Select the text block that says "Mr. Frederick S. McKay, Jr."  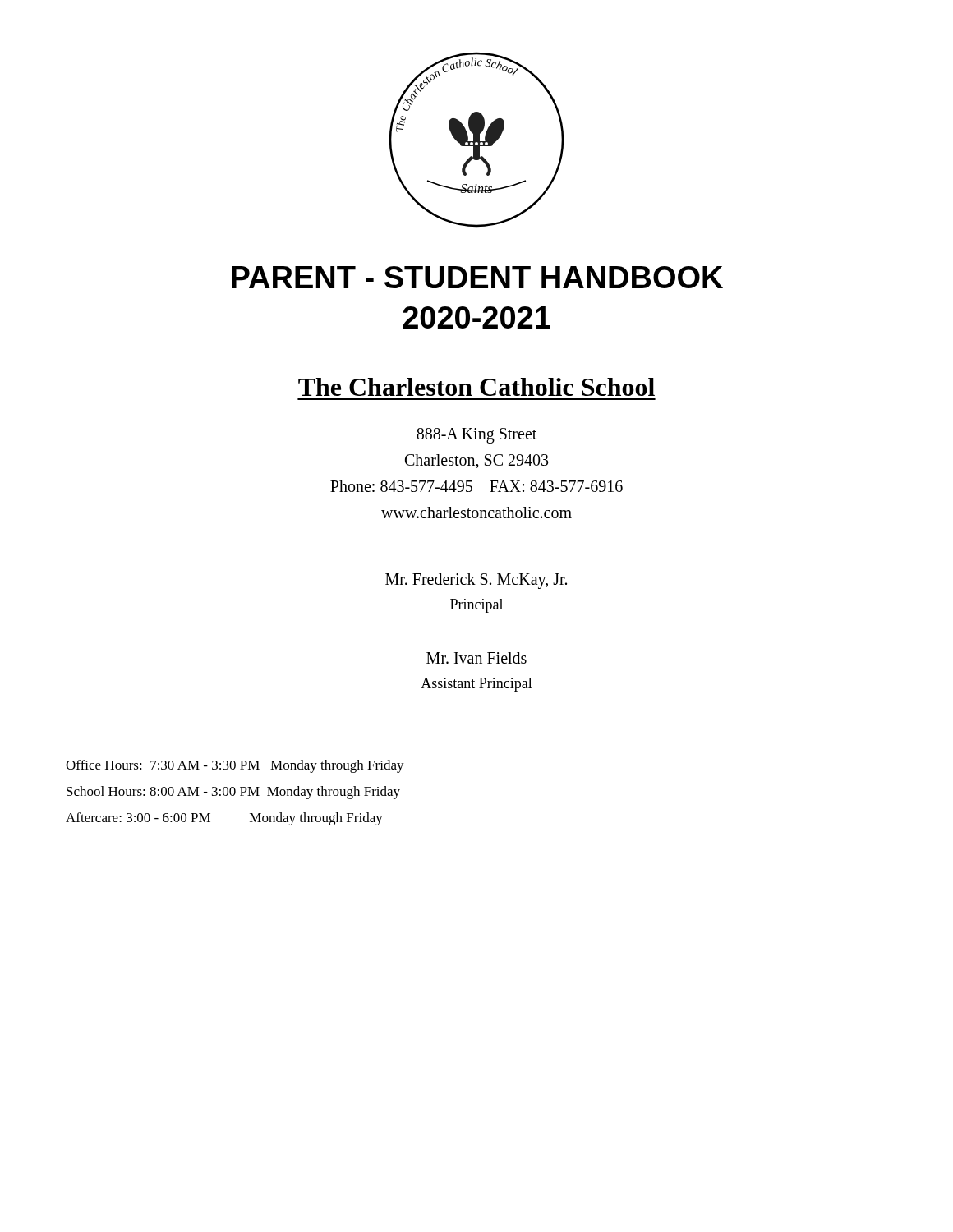click(x=476, y=591)
